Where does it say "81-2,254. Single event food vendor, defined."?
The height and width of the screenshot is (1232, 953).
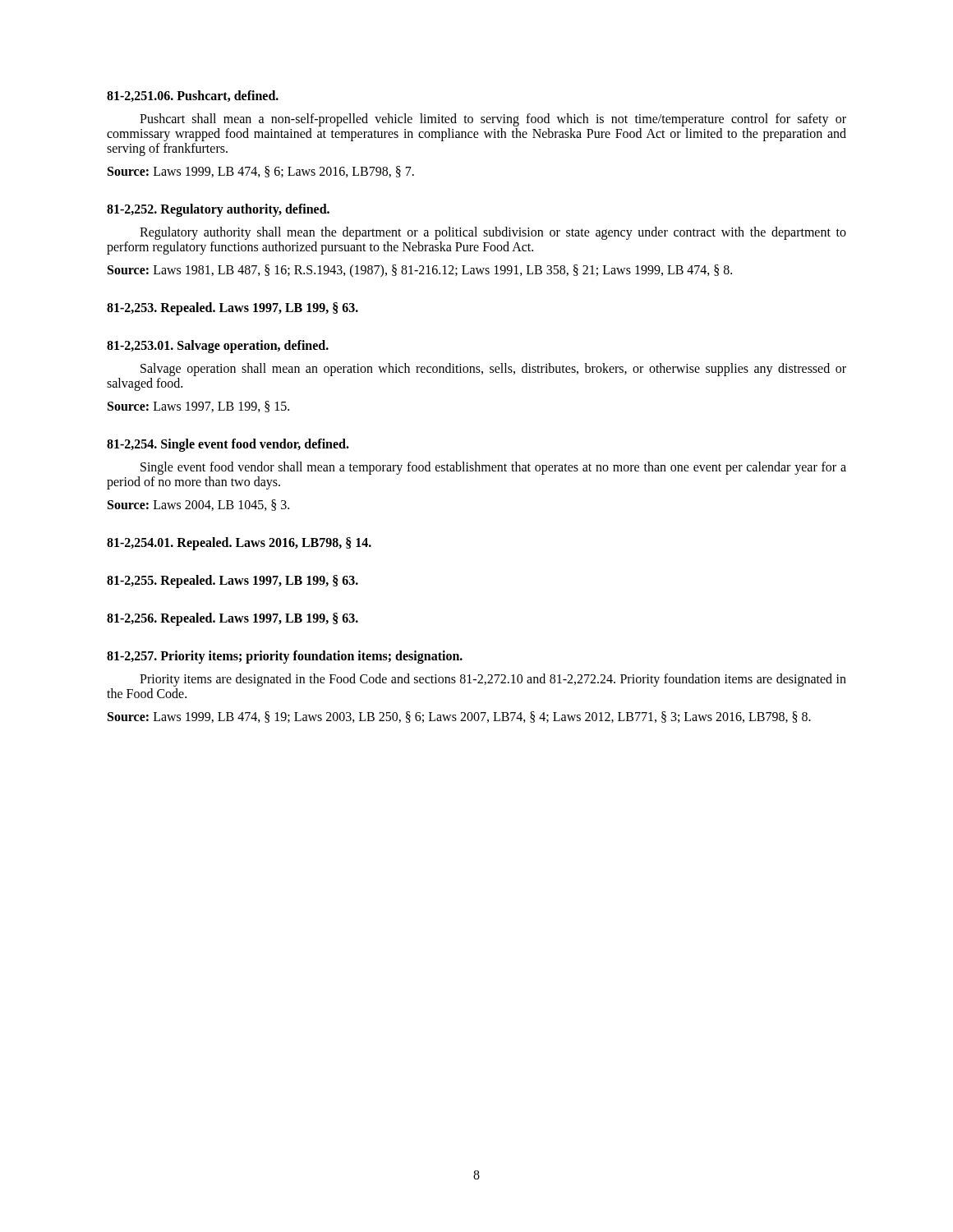[x=228, y=444]
